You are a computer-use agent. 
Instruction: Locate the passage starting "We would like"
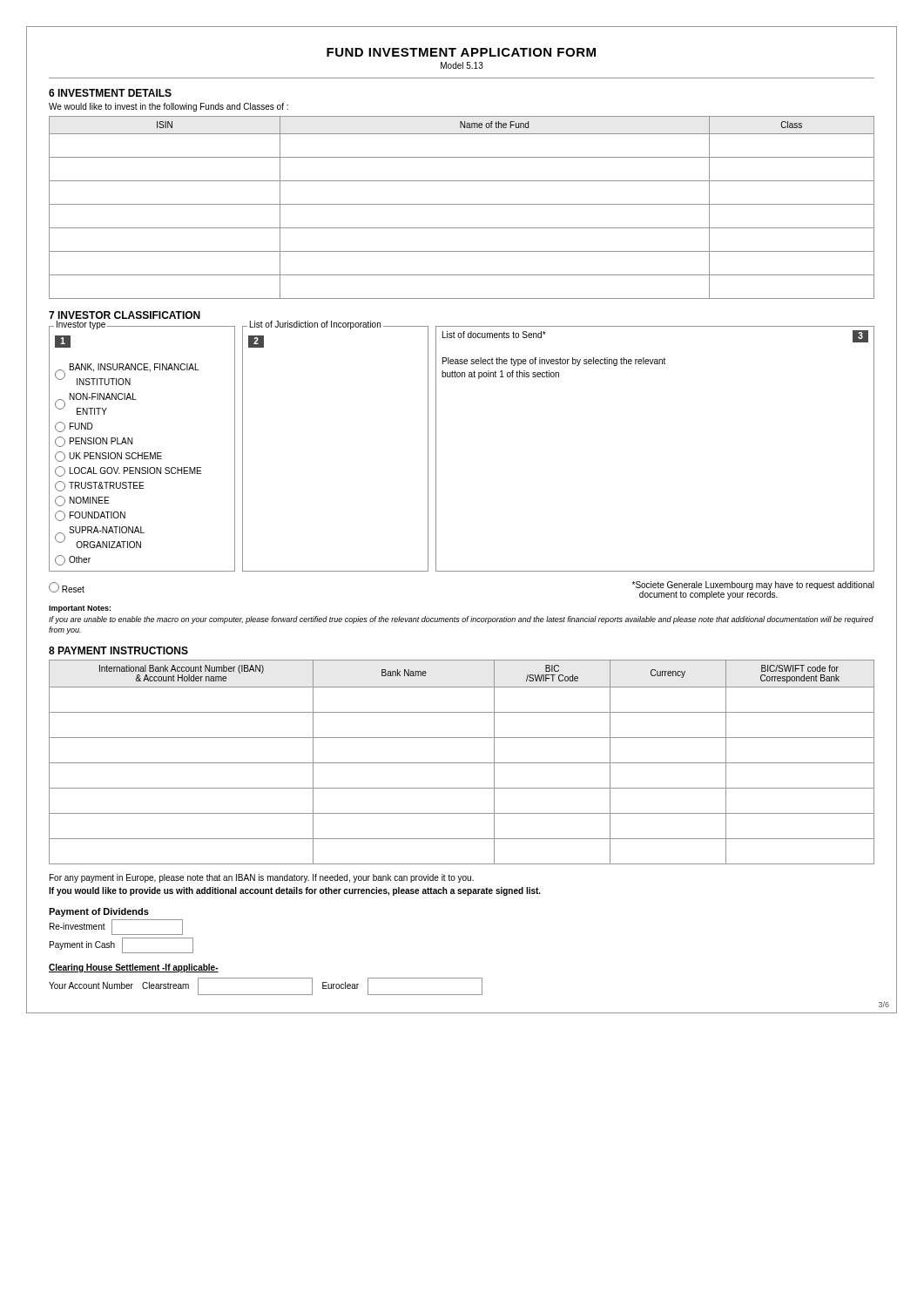(169, 107)
